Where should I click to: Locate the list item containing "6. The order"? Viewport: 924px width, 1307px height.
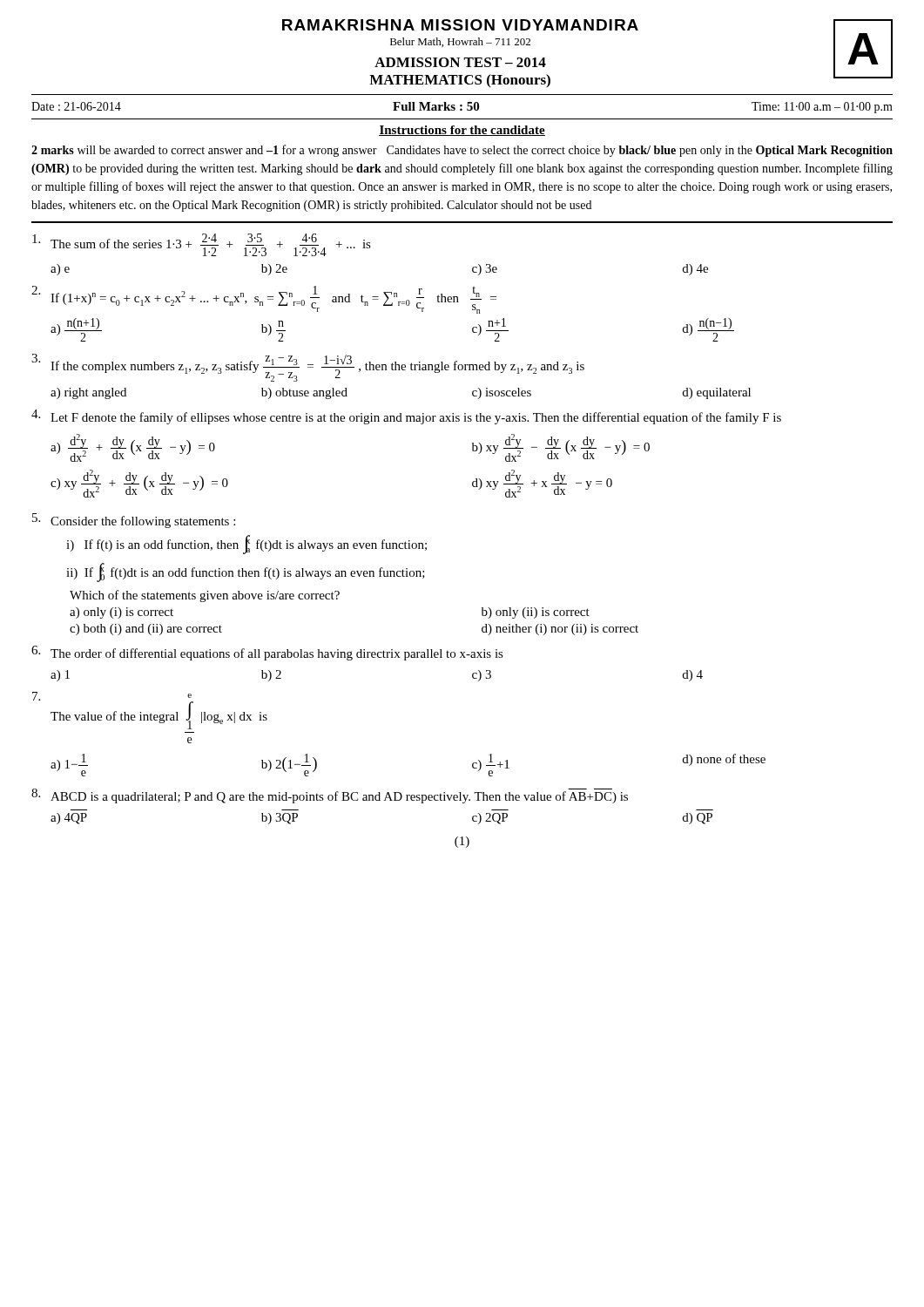[462, 663]
